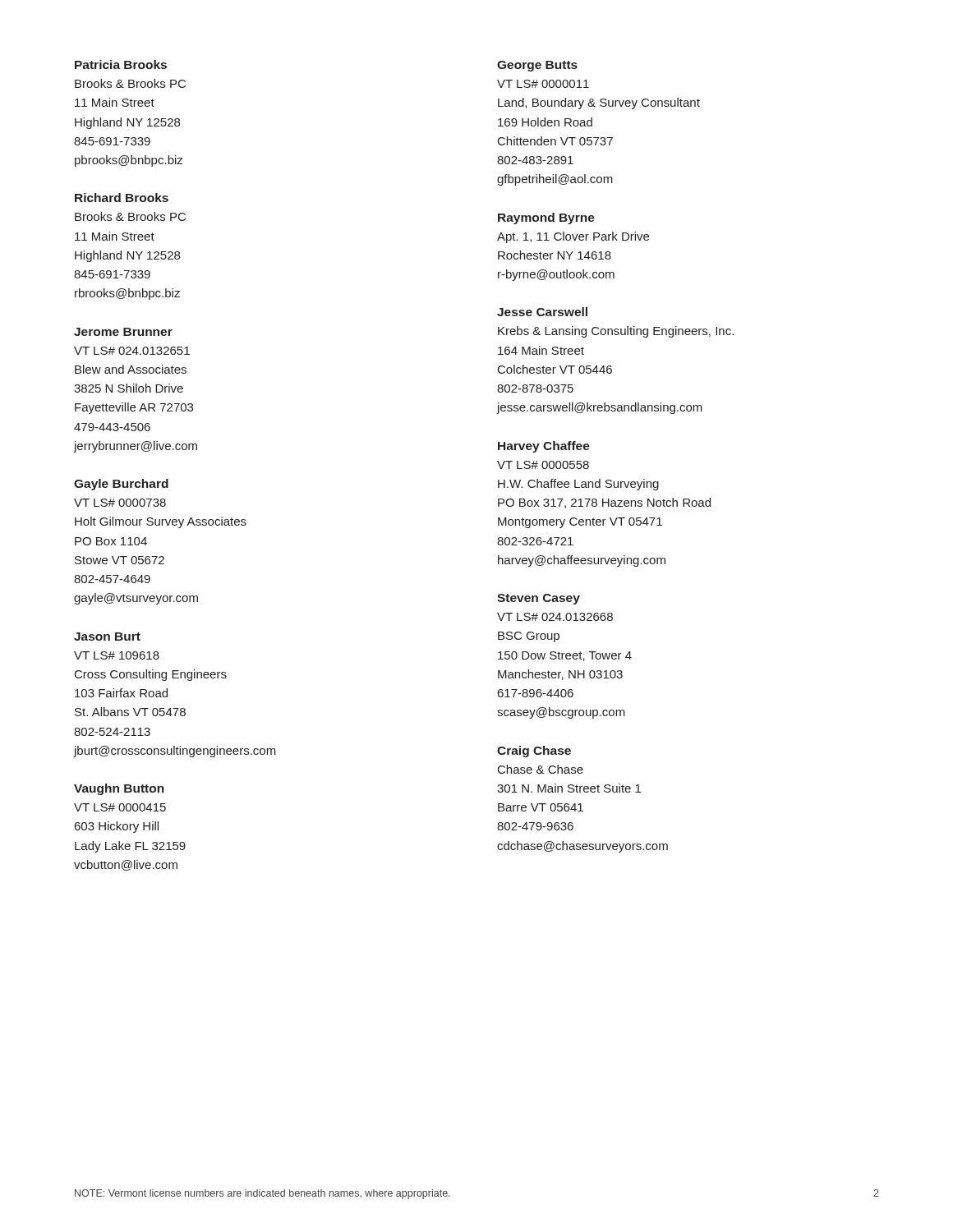Point to the region starting "Jesse Carswell Krebs & Lansing Consulting"
Screen dimensions: 1232x953
[x=542, y=312]
